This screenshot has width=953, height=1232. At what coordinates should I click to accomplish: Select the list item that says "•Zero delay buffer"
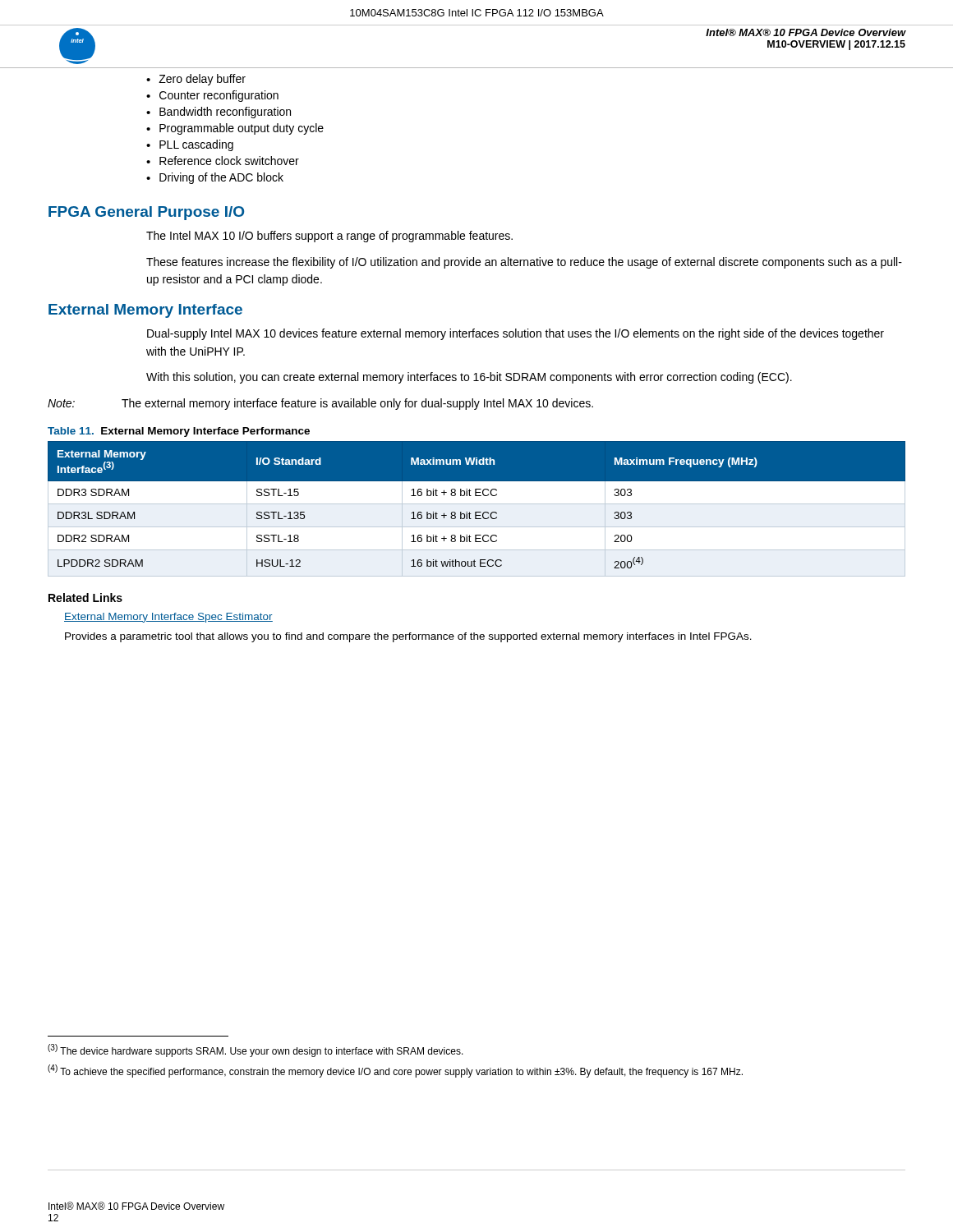pyautogui.click(x=196, y=79)
